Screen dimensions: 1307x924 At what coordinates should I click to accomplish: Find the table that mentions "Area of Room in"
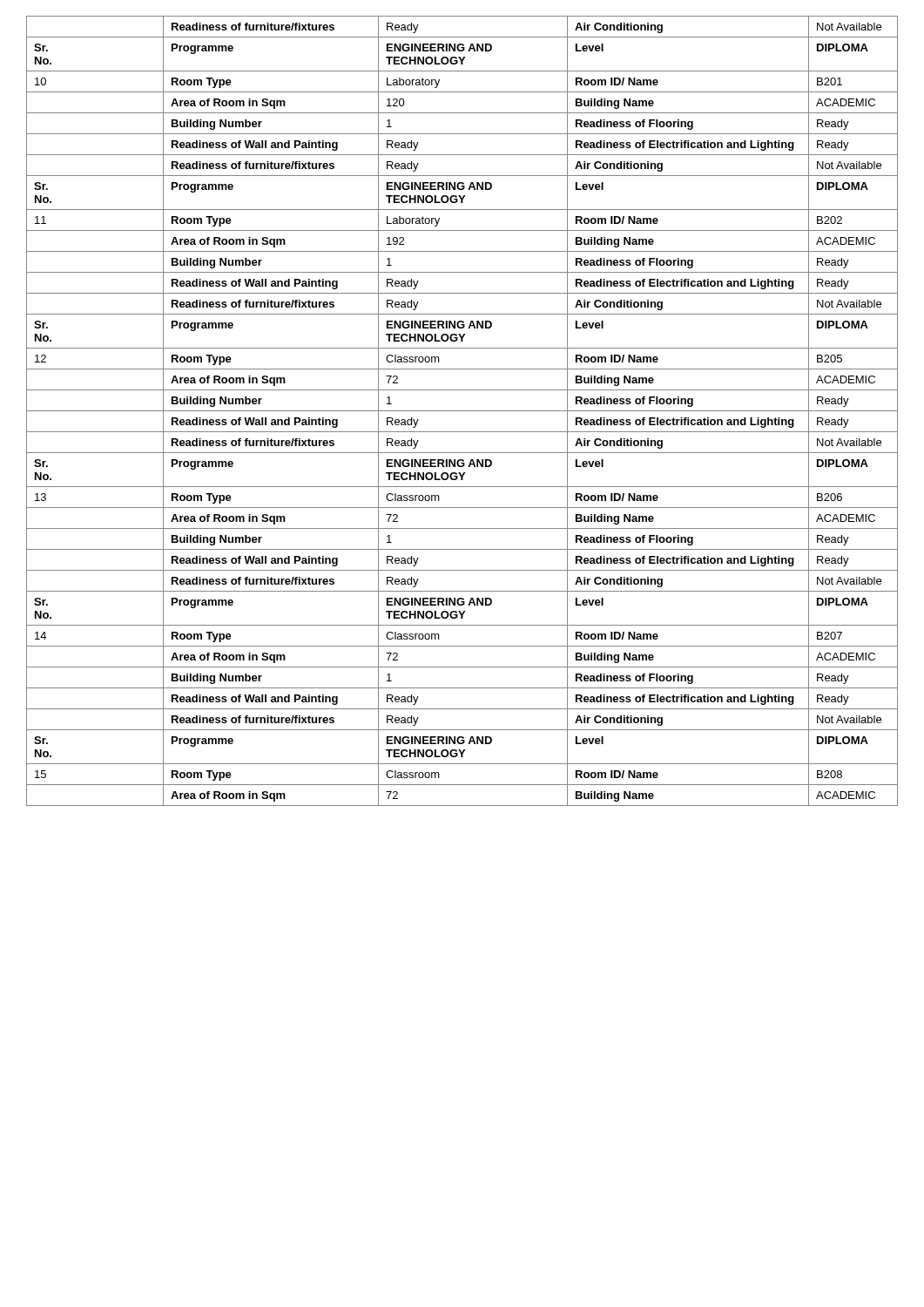[462, 411]
